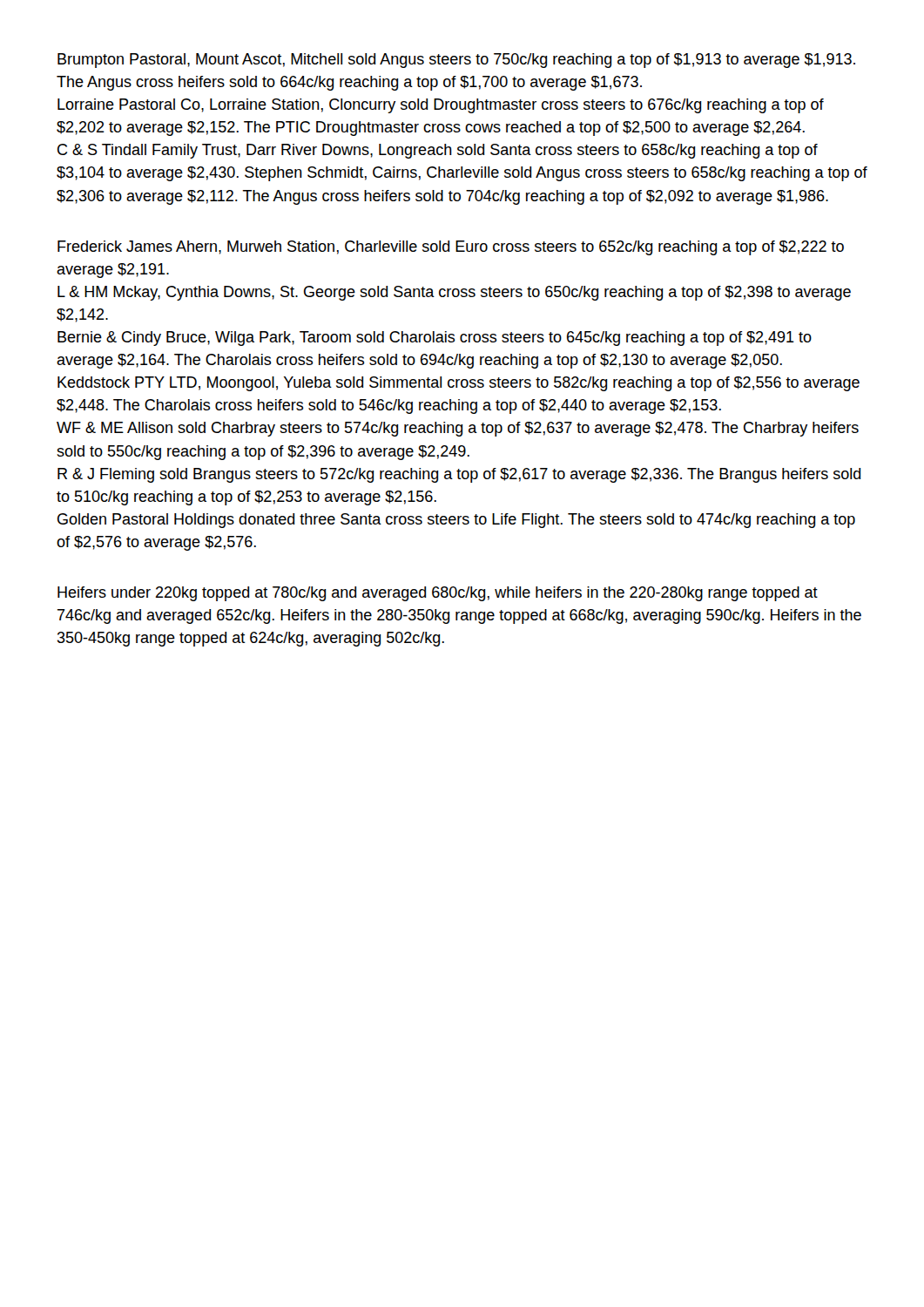Find the block on this page that starts "Brumpton Pastoral, Mount Ascot, Mitchell"
Screen dimensions: 1307x924
(x=457, y=71)
